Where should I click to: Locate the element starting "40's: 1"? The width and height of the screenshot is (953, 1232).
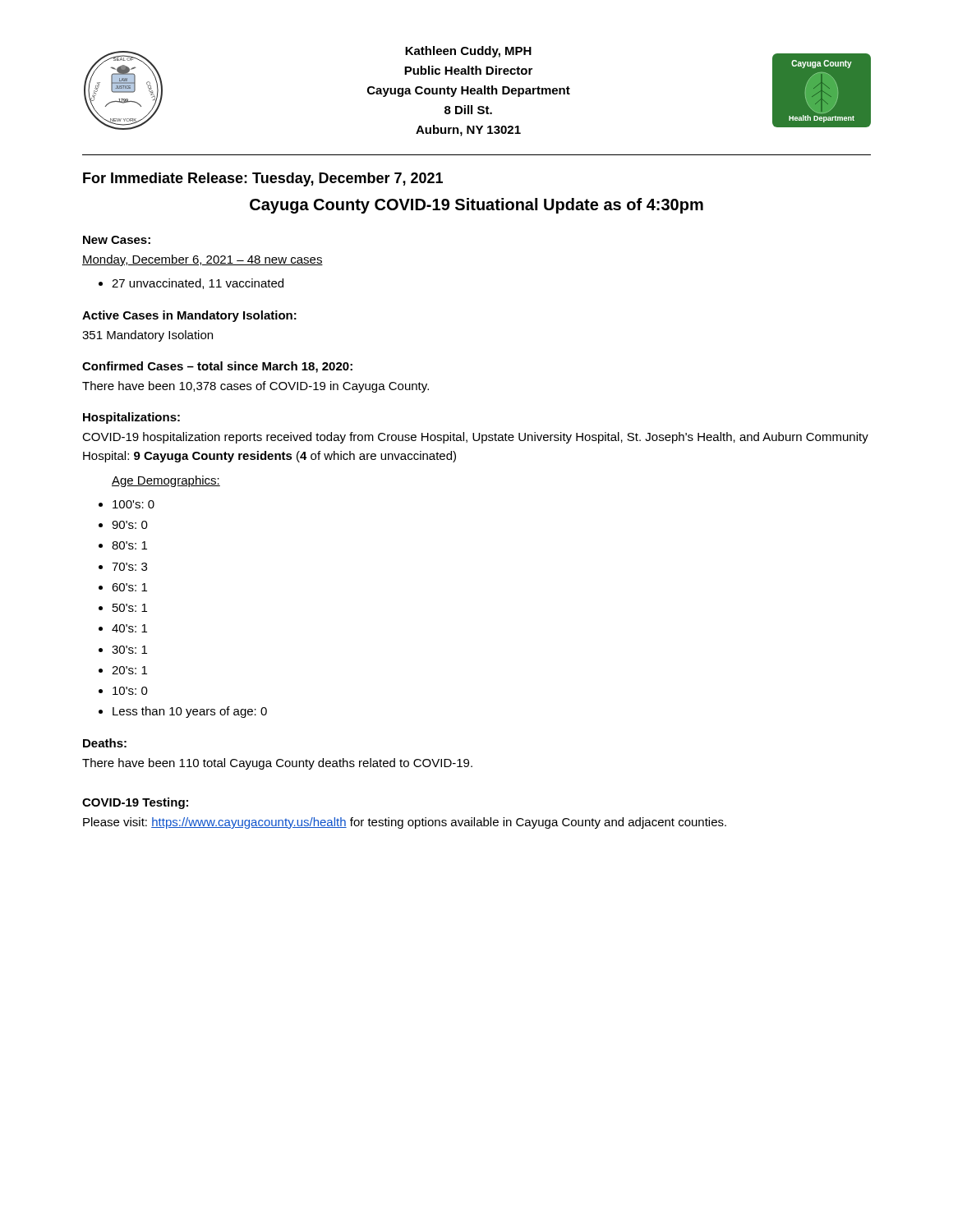click(130, 628)
